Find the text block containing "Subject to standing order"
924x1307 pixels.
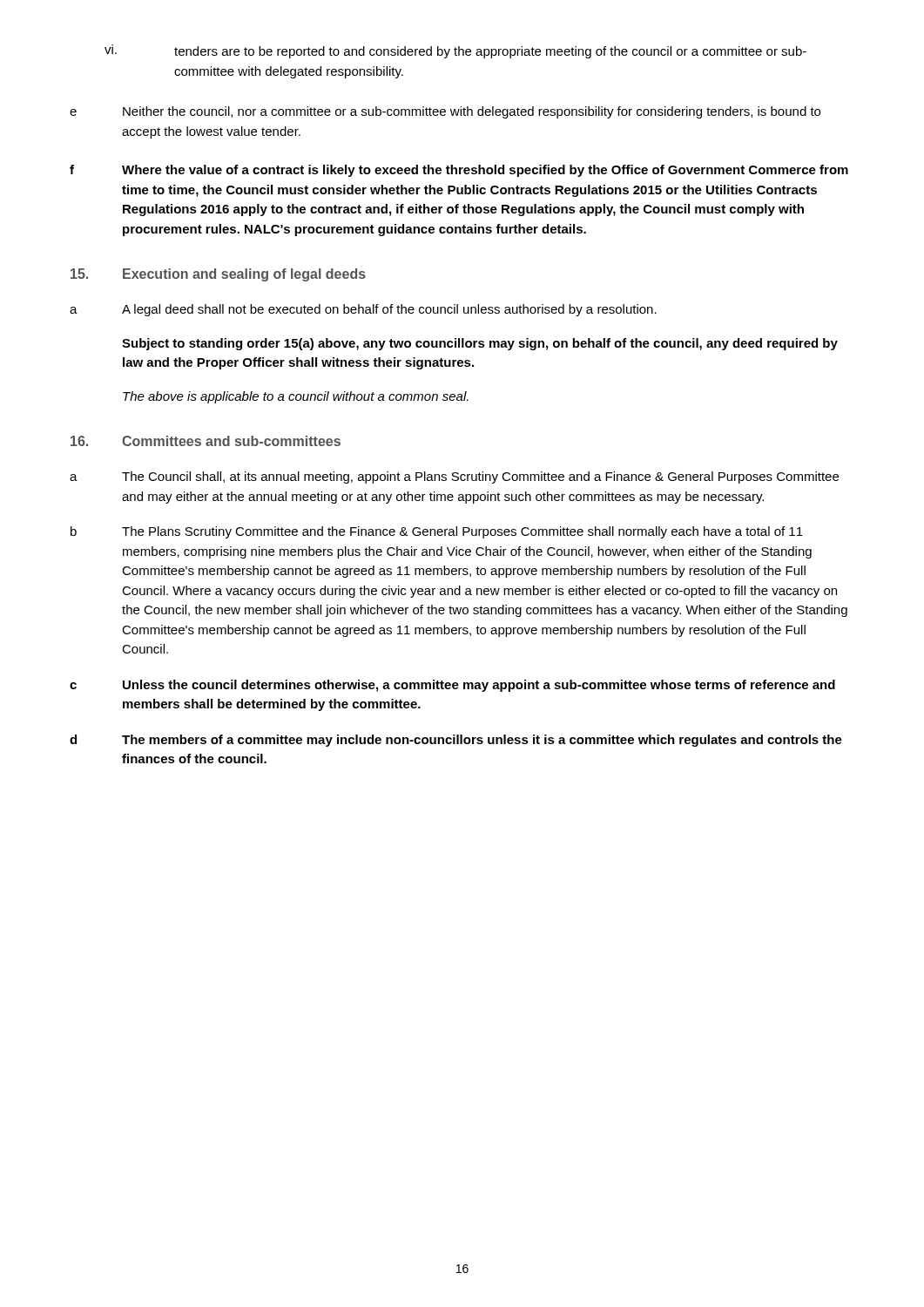(480, 352)
